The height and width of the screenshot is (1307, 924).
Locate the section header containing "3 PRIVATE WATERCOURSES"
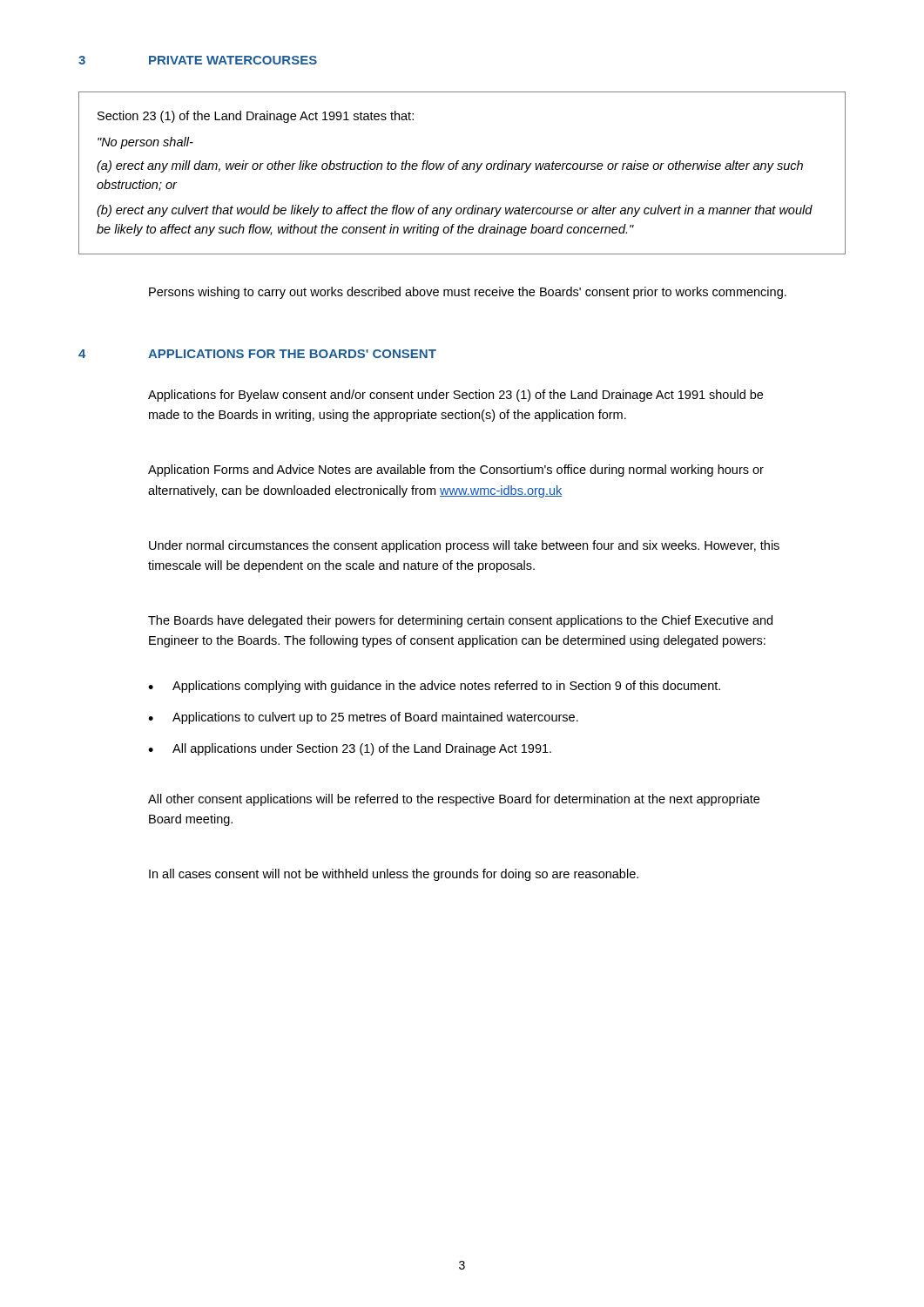click(x=198, y=60)
